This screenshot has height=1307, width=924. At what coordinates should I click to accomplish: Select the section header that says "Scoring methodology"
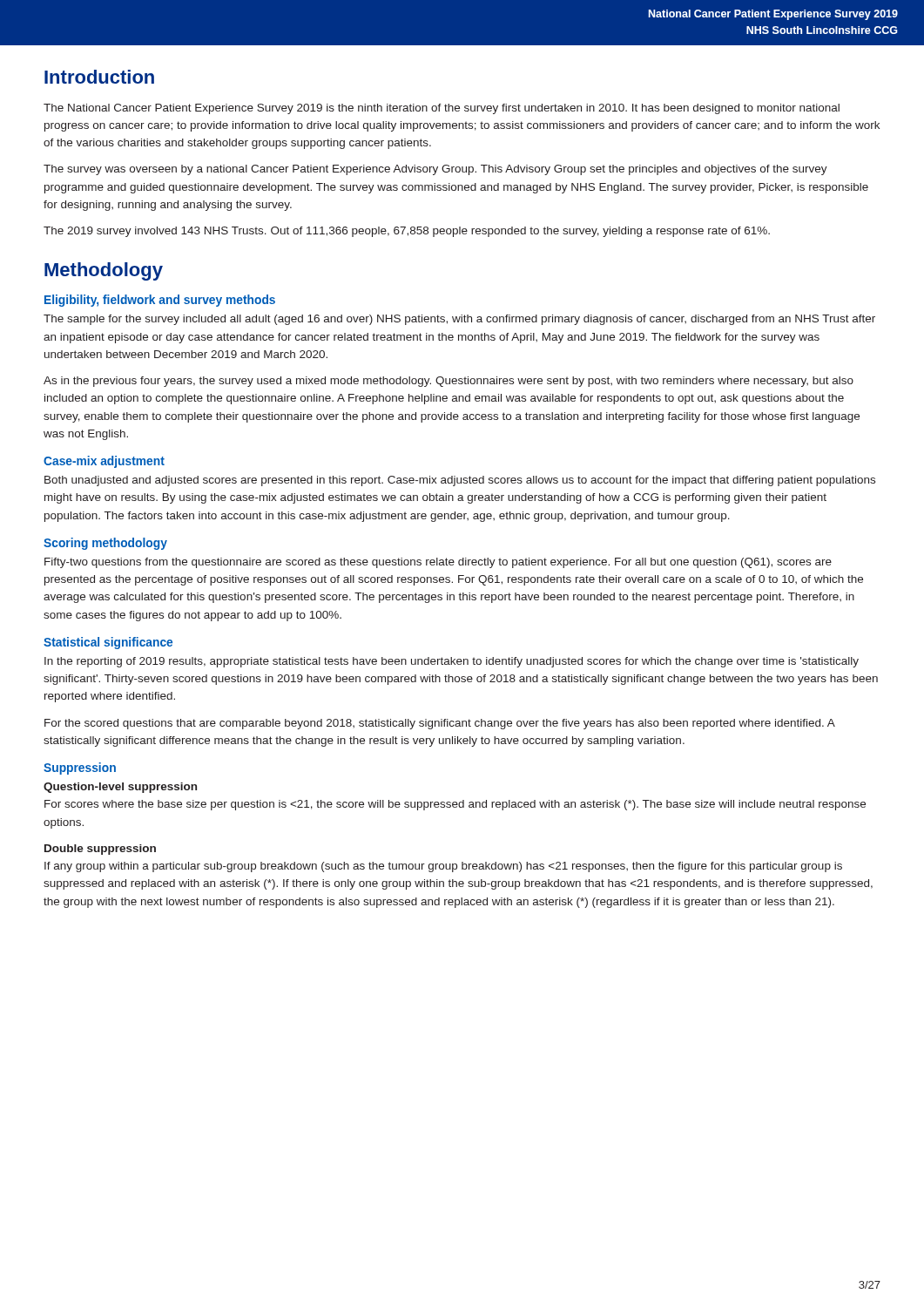point(105,543)
